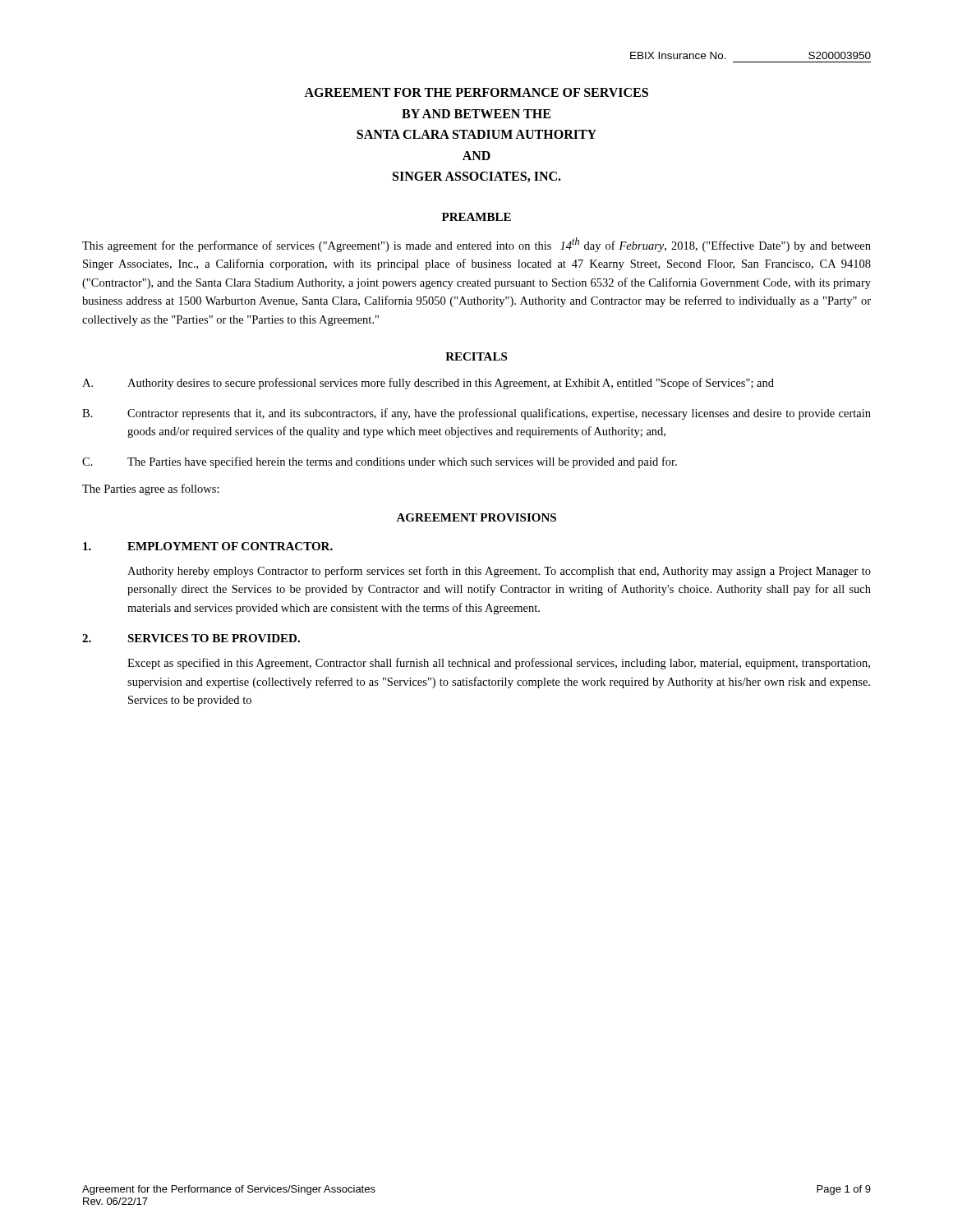This screenshot has width=953, height=1232.
Task: Click where it says "1. EMPLOYMENT OF CONTRACTOR."
Action: 208,547
